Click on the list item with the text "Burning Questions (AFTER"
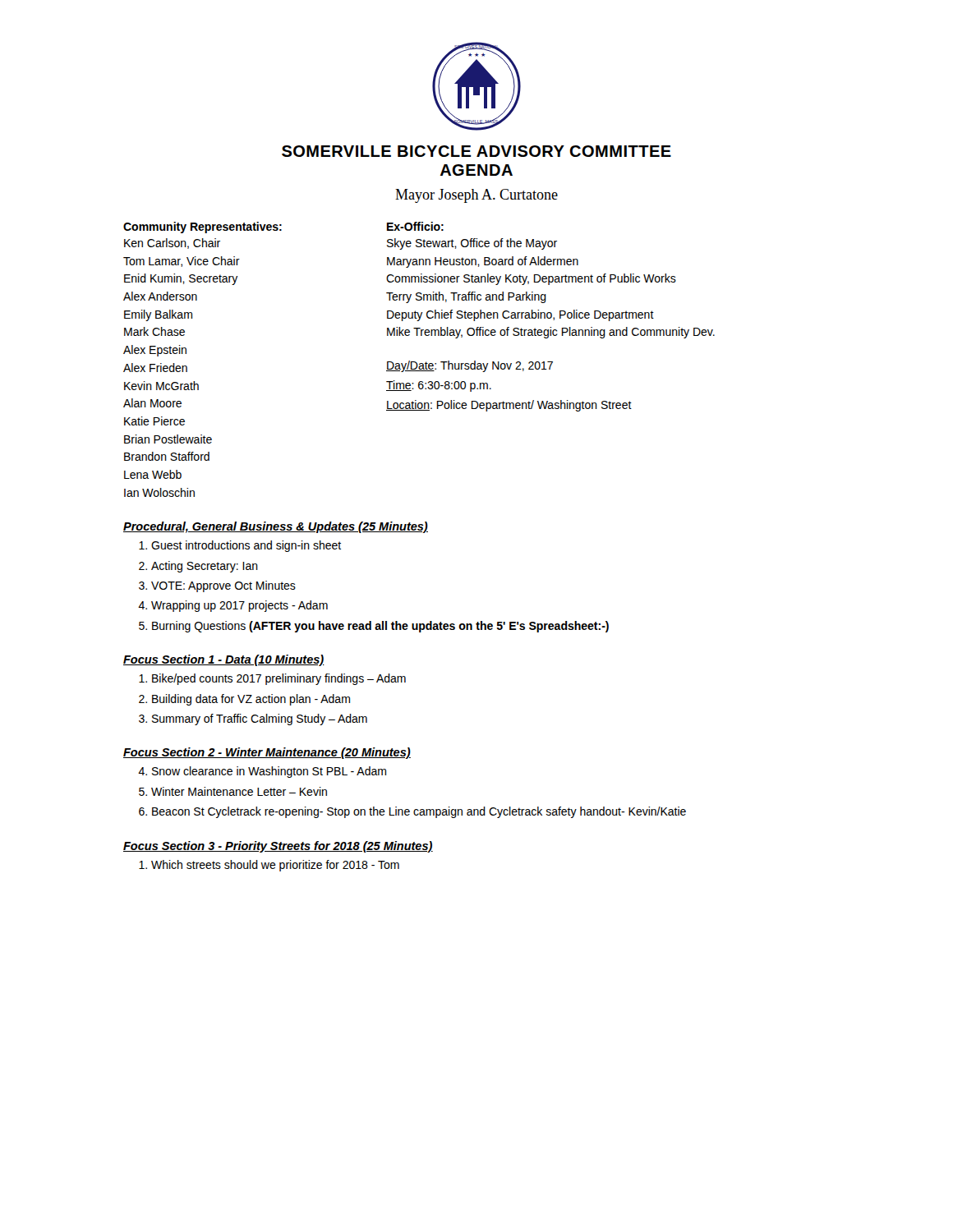 380,626
